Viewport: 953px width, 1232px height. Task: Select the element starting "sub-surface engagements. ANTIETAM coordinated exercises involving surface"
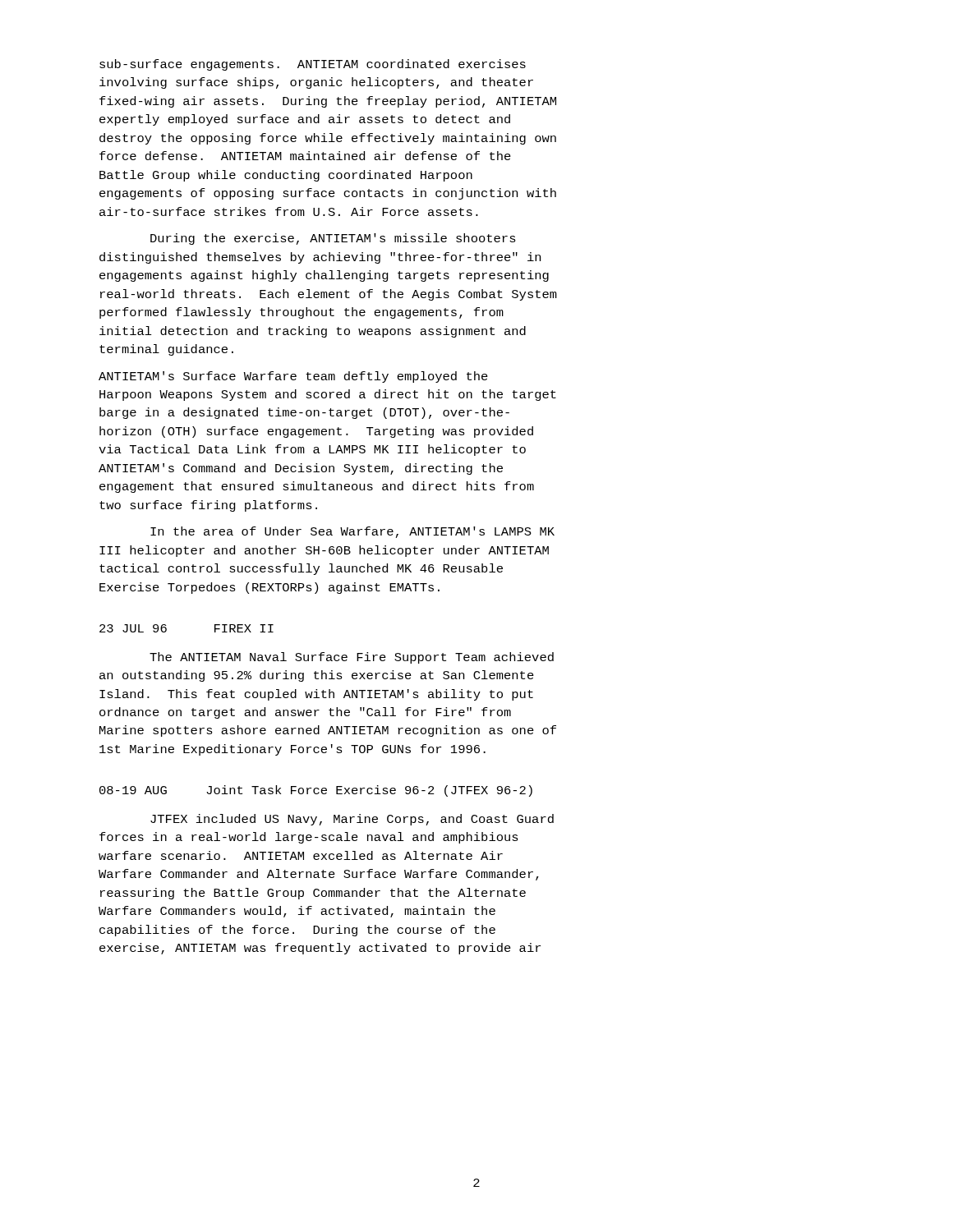point(328,139)
